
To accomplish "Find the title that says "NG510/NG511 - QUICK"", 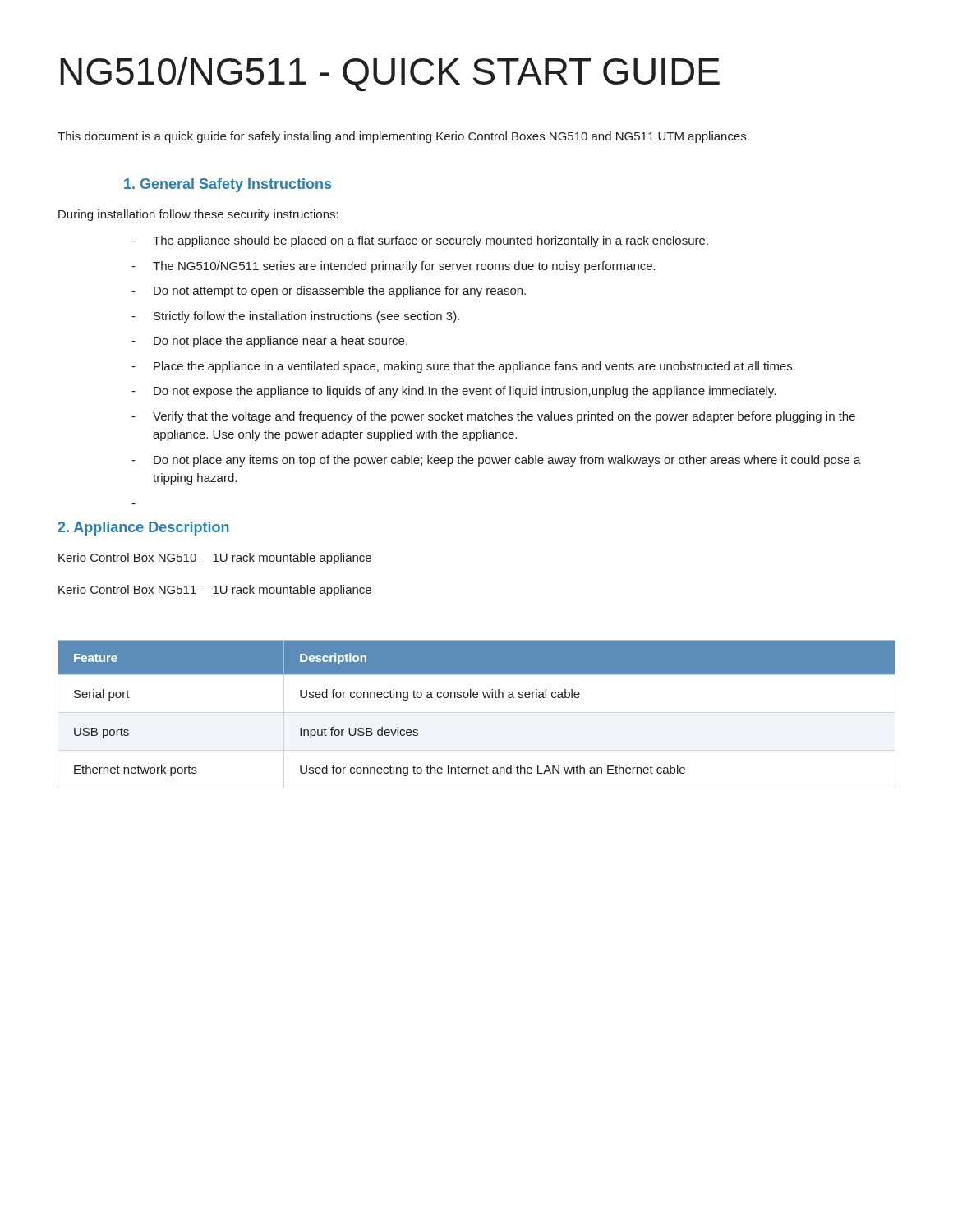I will (x=476, y=72).
